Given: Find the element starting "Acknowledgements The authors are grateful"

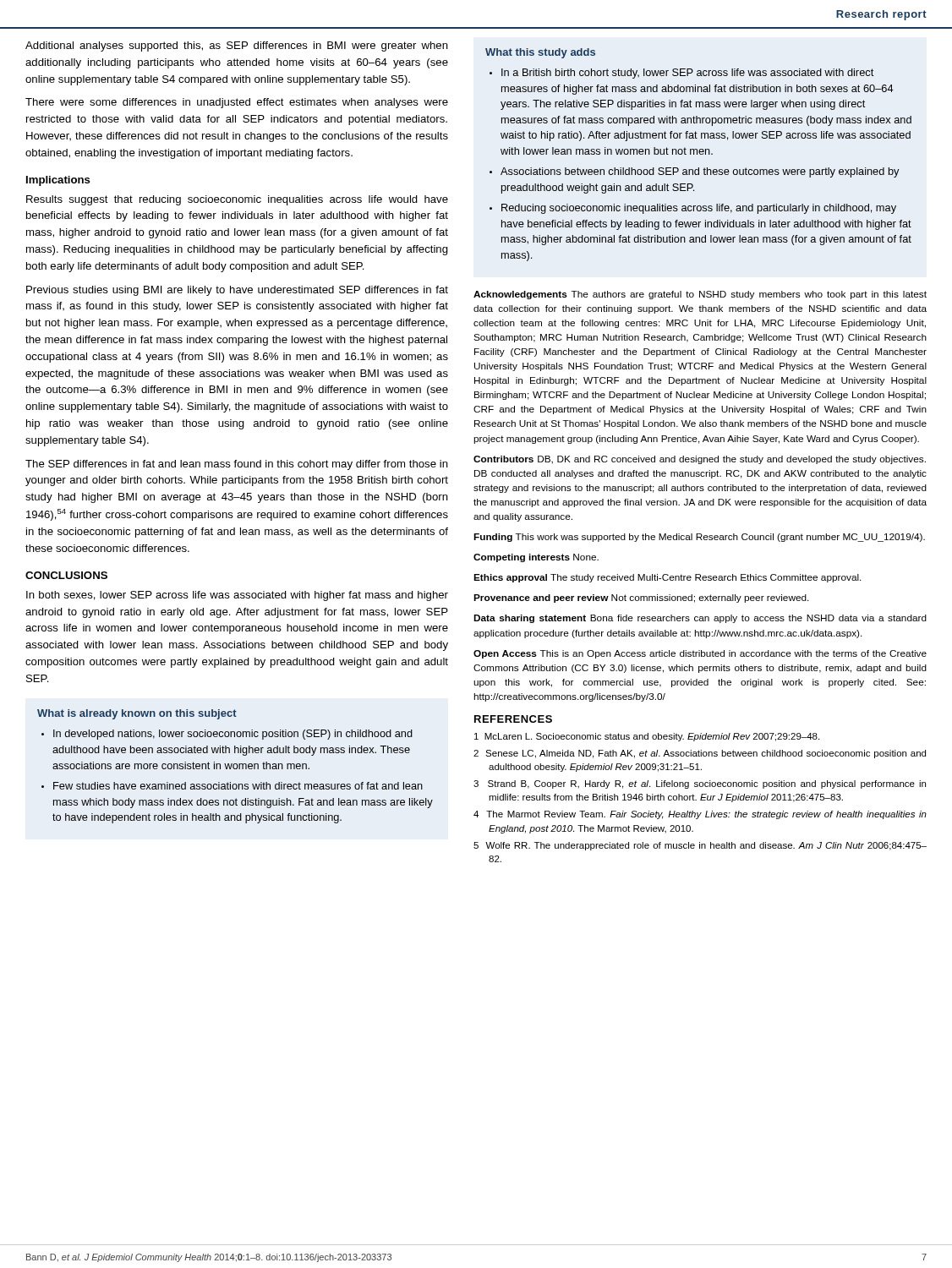Looking at the screenshot, I should 700,366.
